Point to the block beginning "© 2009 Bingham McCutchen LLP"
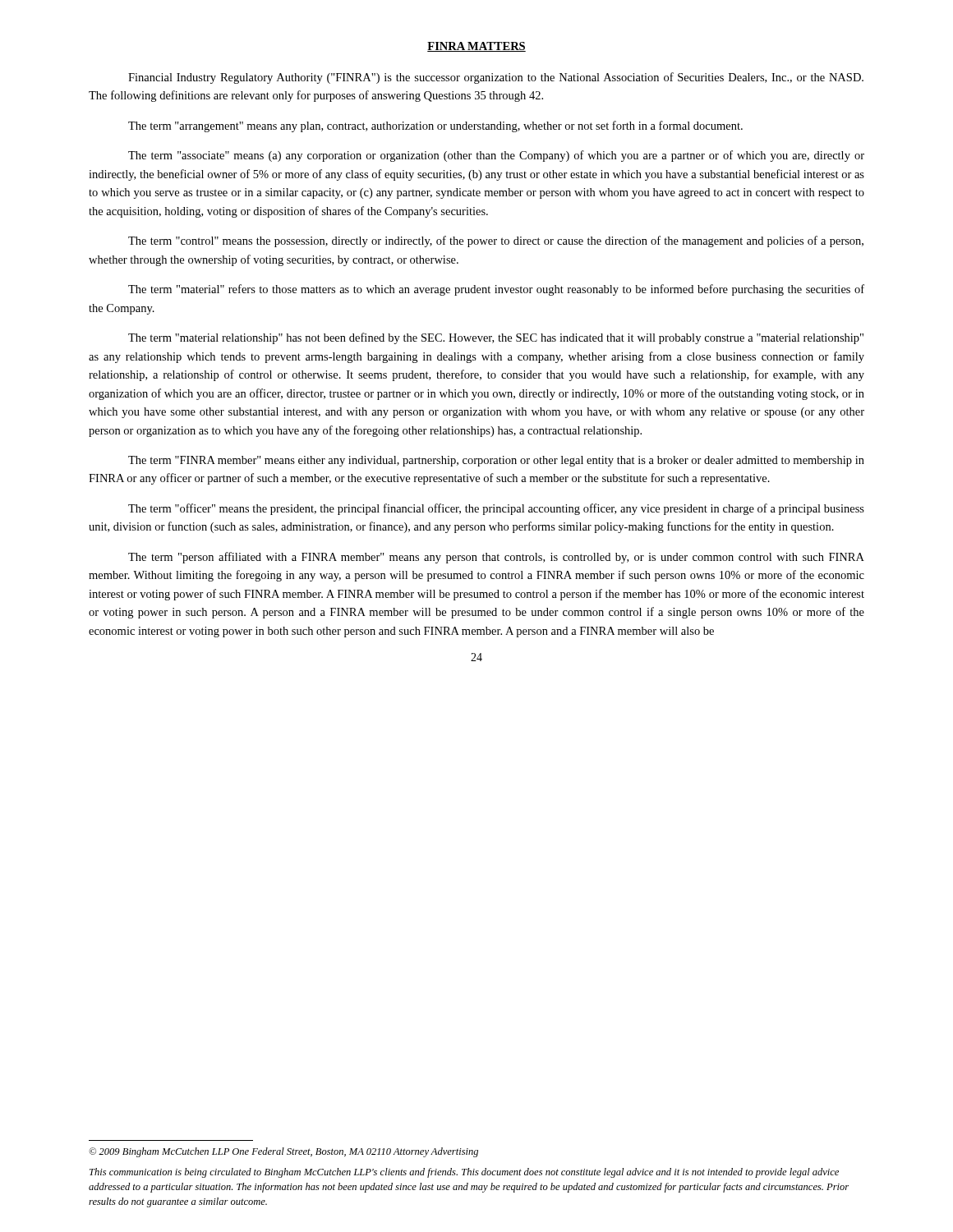 [284, 1151]
